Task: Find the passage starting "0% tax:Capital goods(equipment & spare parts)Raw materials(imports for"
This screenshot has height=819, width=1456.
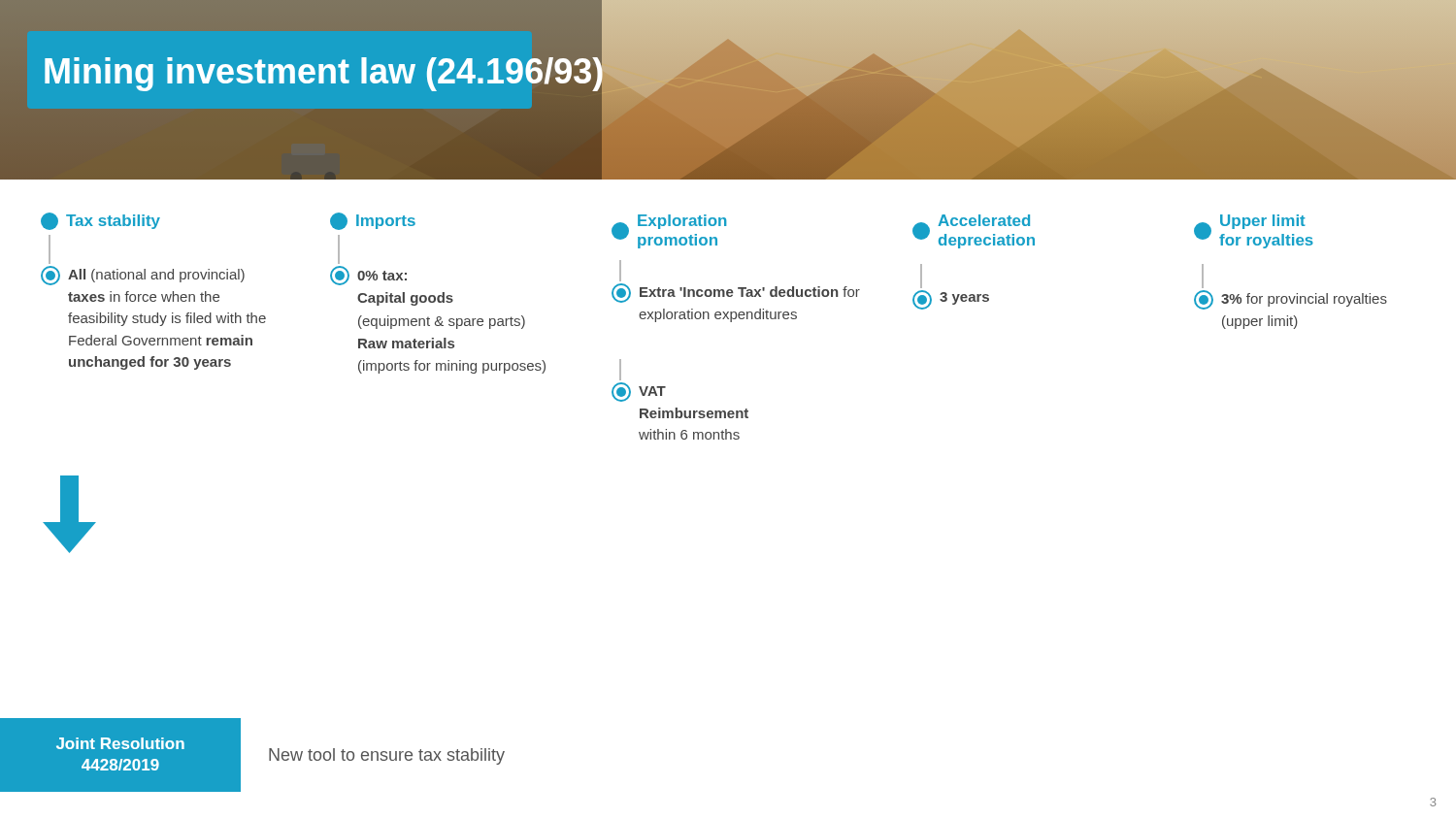Action: coord(447,320)
